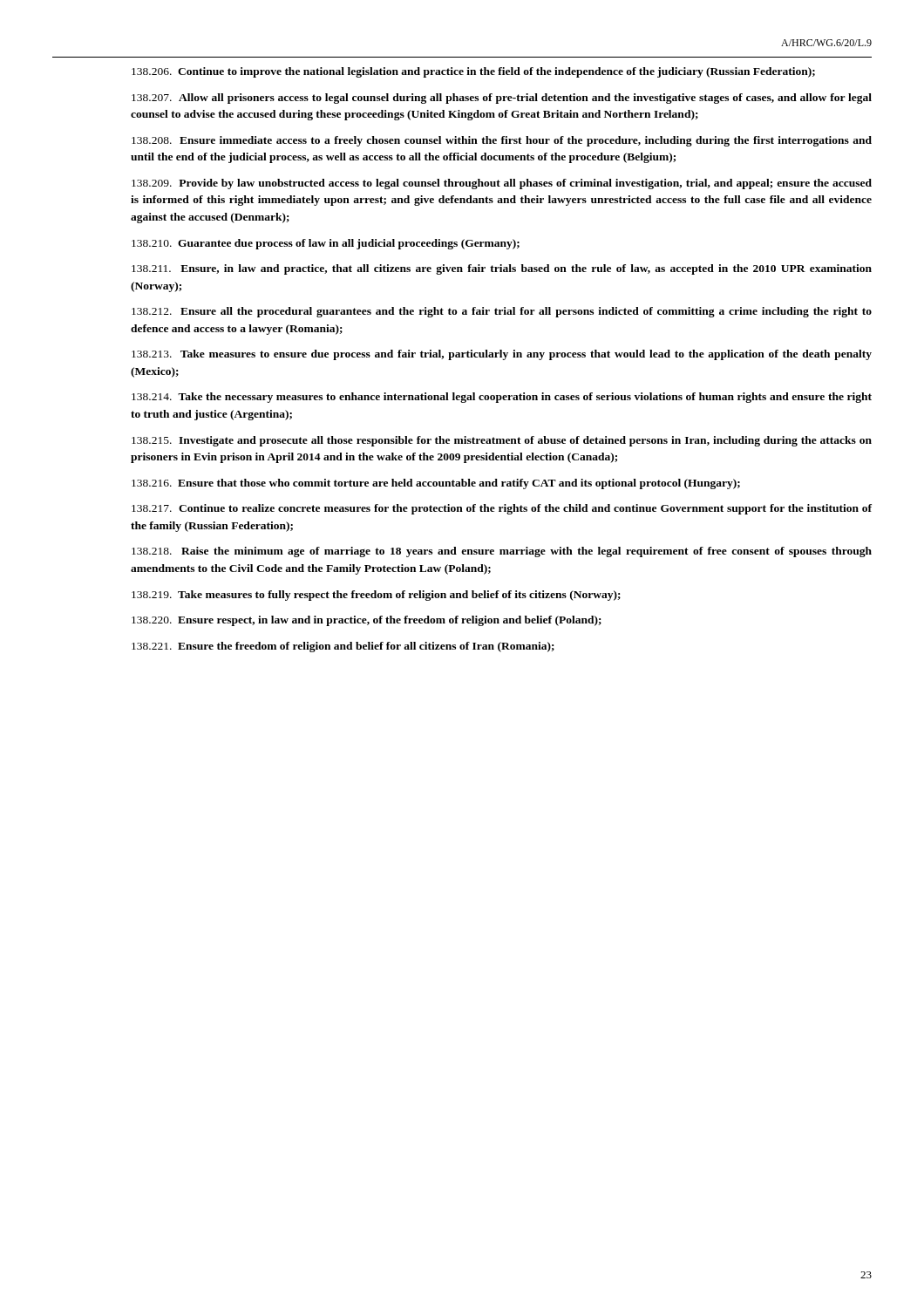924x1308 pixels.
Task: Select the list item that says "138.220. Ensure respect, in"
Action: click(x=366, y=620)
